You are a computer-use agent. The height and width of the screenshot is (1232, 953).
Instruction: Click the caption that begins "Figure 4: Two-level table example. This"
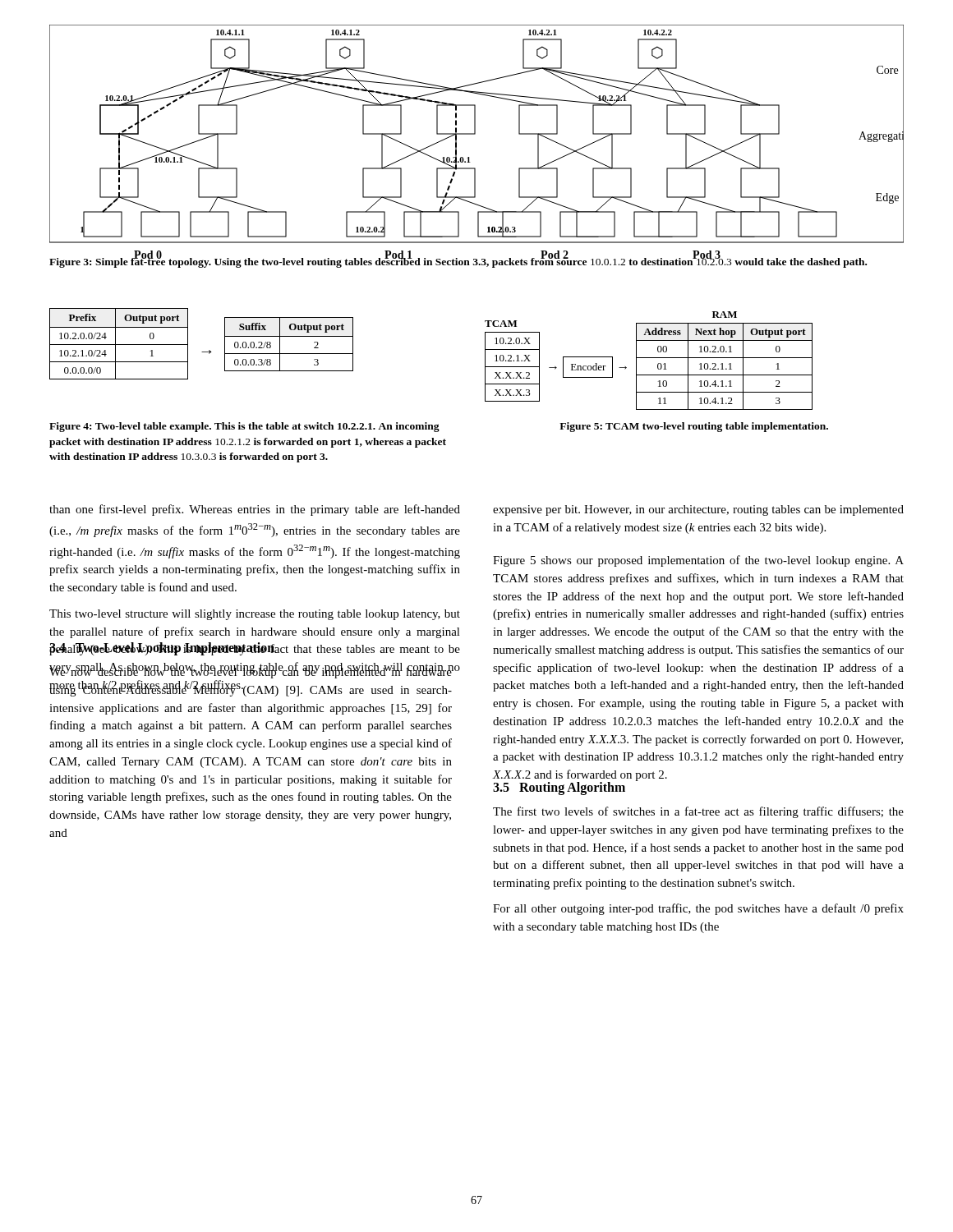pyautogui.click(x=248, y=441)
